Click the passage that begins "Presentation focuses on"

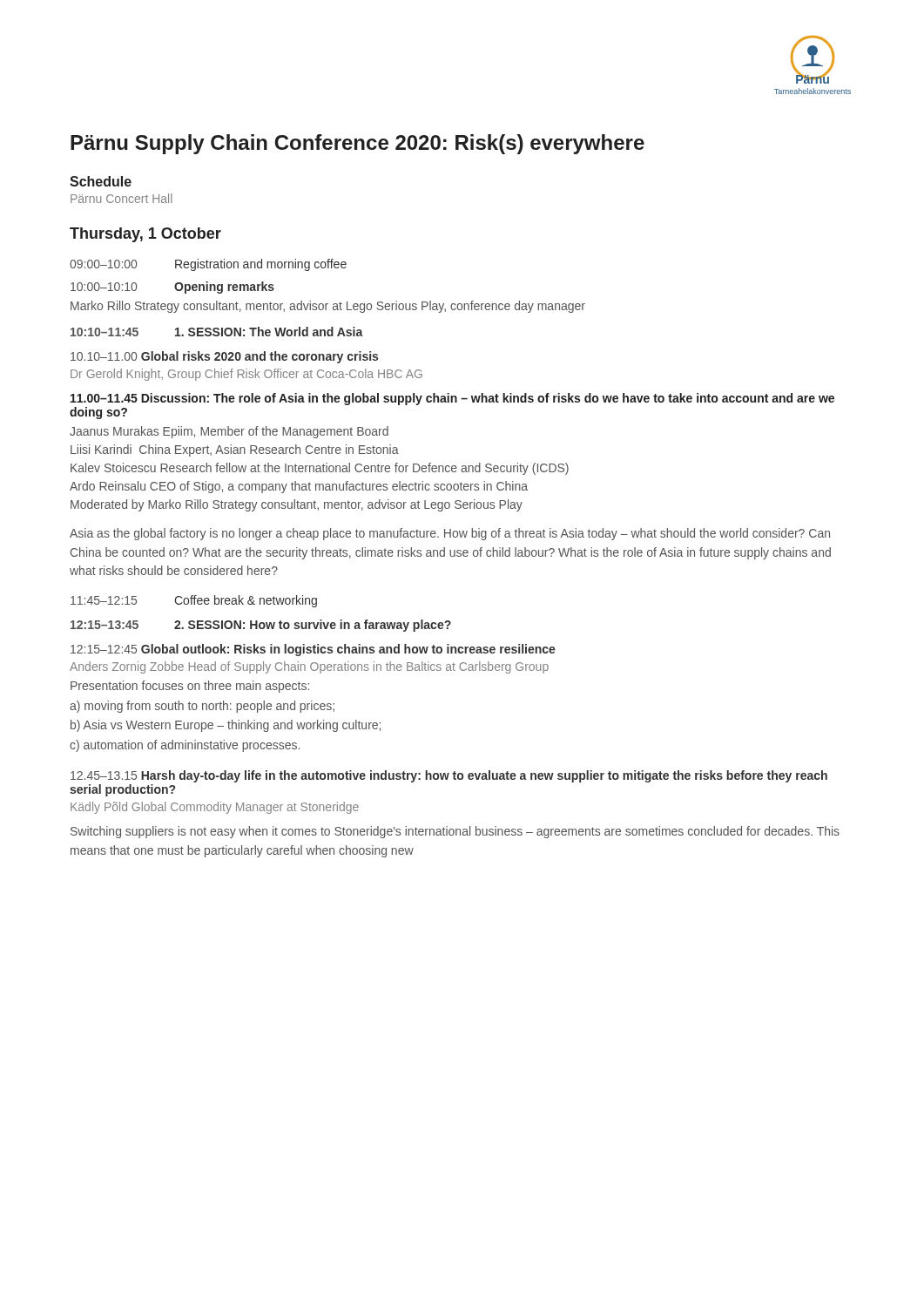coord(190,686)
